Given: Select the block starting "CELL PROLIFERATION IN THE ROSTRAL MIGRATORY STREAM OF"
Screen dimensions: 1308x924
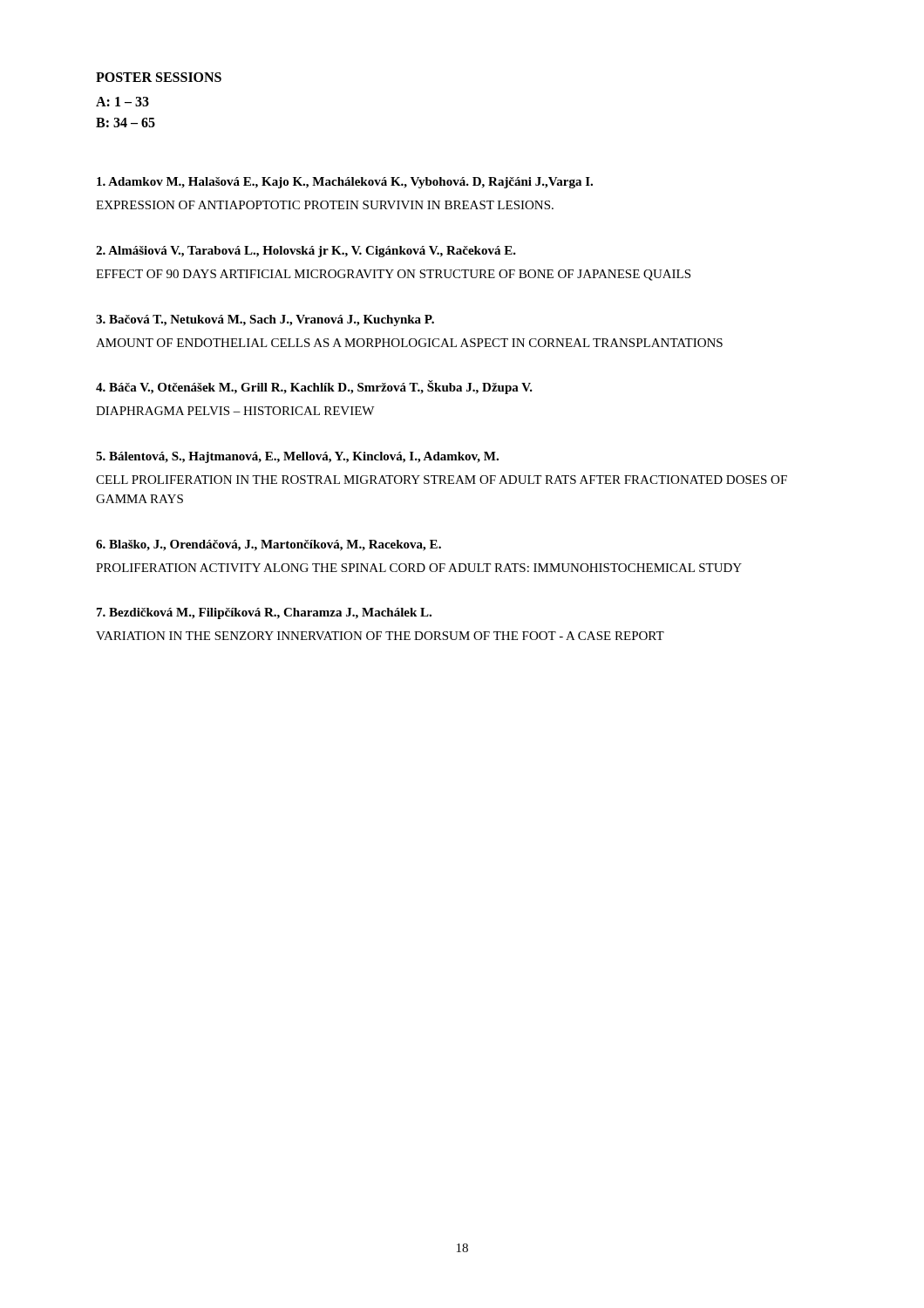Looking at the screenshot, I should pyautogui.click(x=442, y=489).
